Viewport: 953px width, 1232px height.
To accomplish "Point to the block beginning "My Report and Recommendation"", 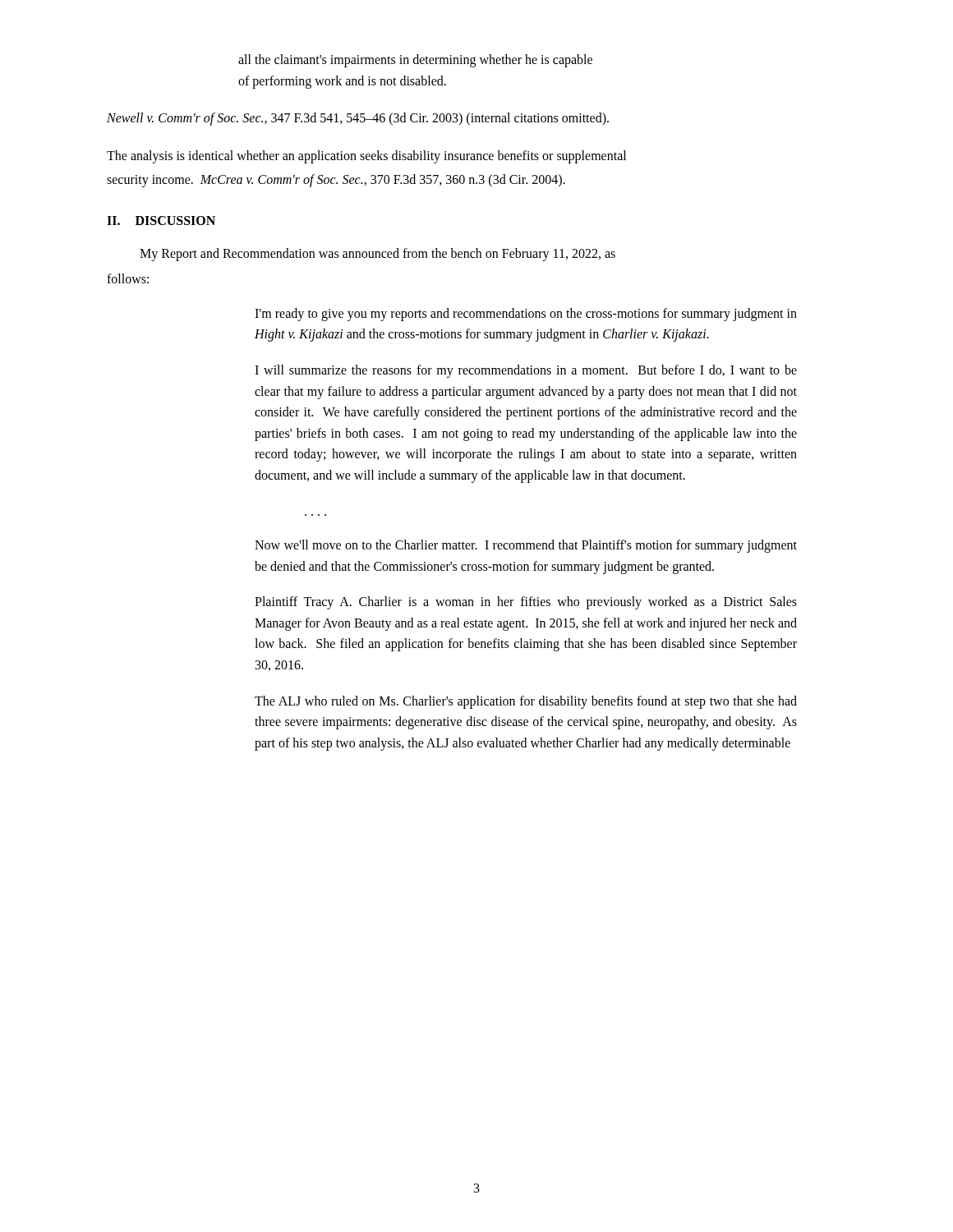I will (x=378, y=253).
